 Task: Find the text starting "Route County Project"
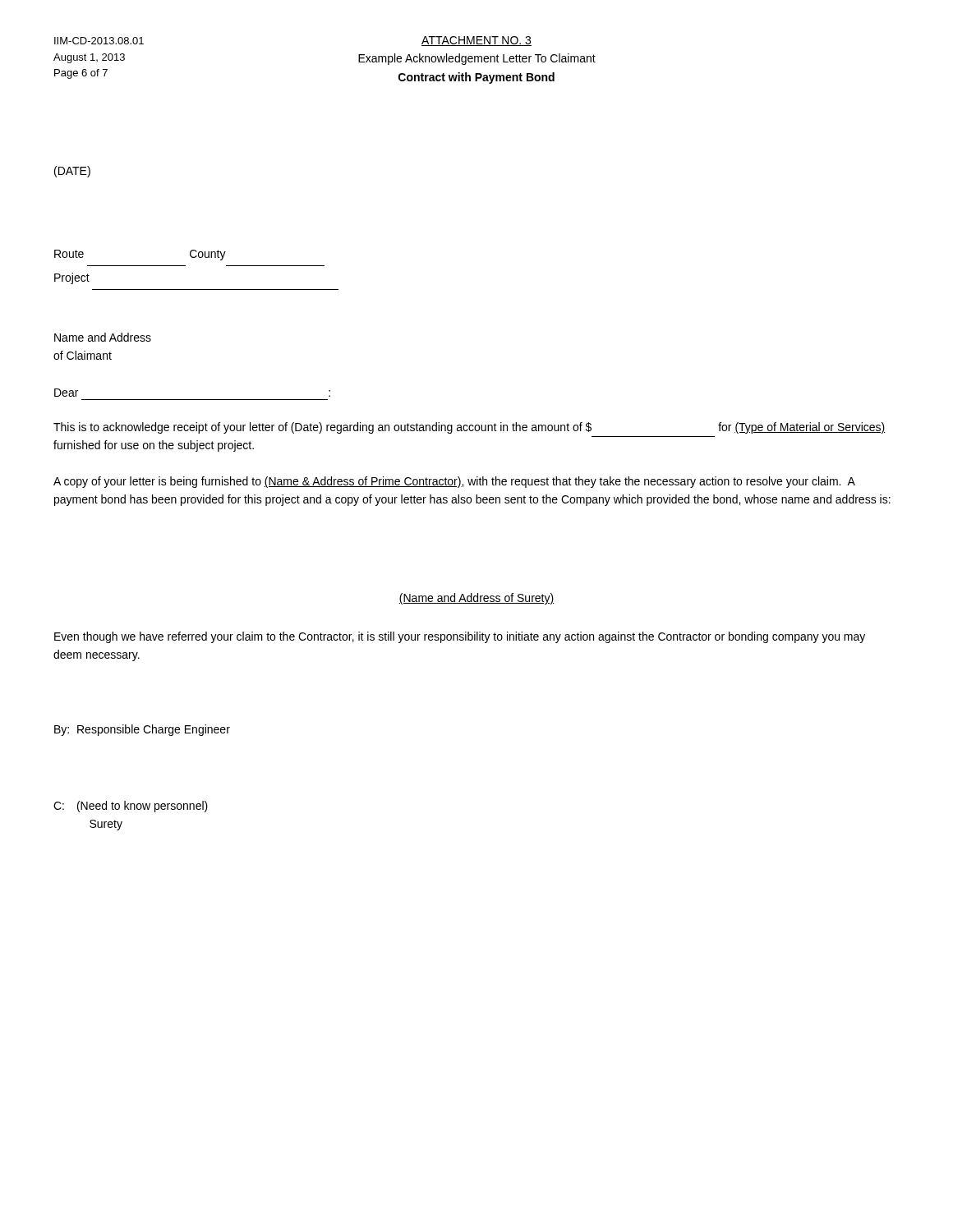[x=196, y=266]
